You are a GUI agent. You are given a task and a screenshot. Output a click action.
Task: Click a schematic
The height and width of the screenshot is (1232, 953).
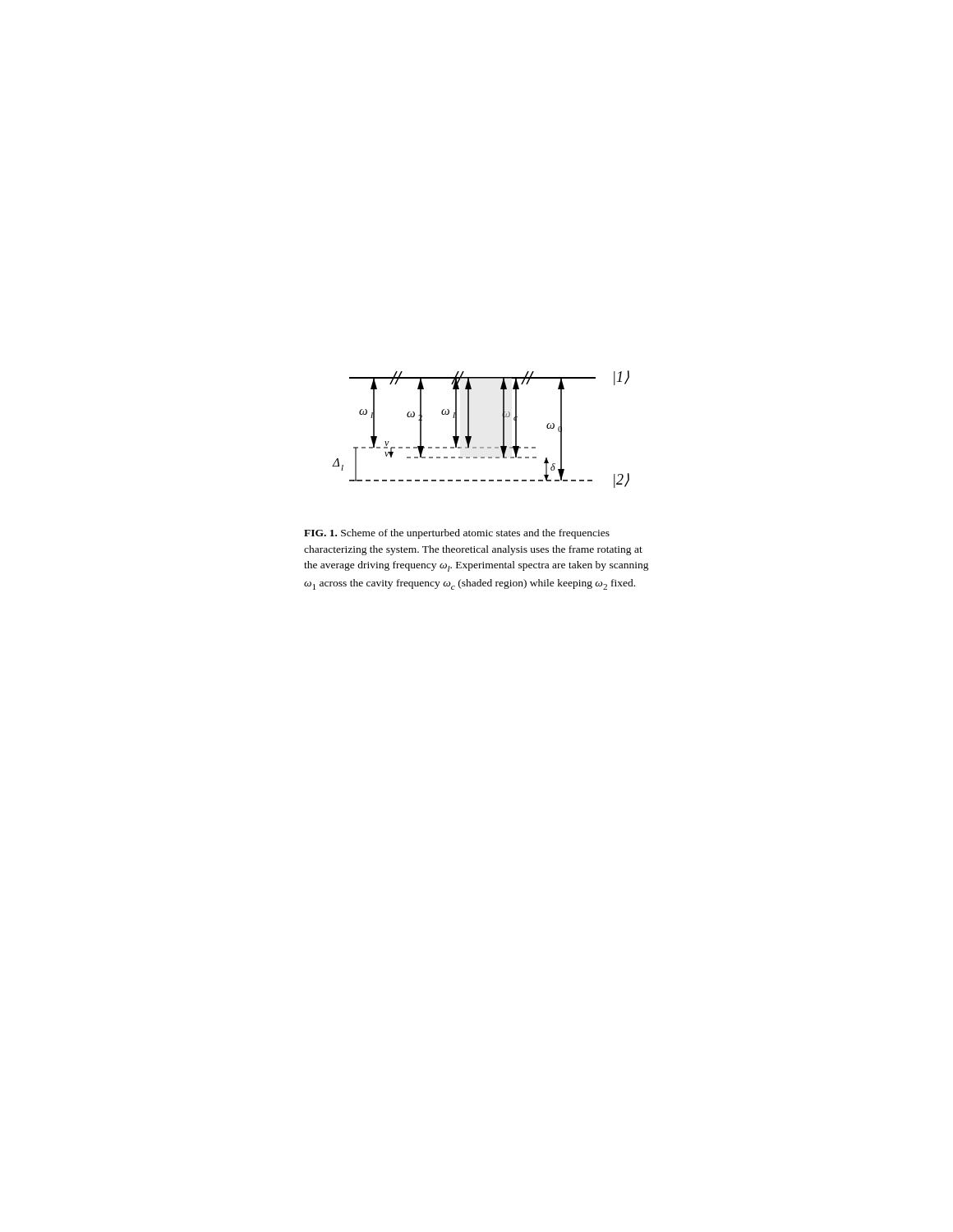[476, 435]
